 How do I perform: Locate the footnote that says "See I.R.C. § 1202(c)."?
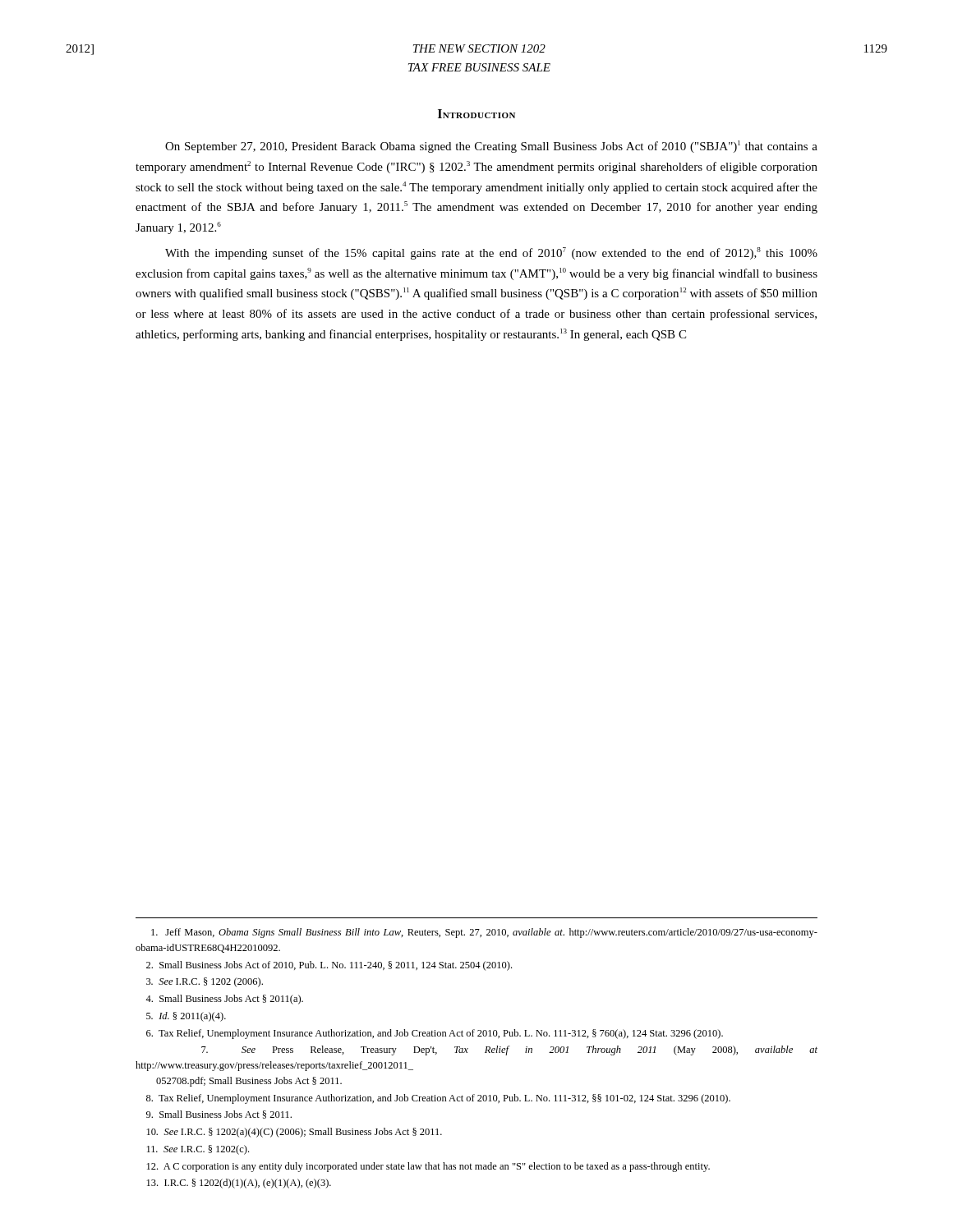[x=193, y=1149]
